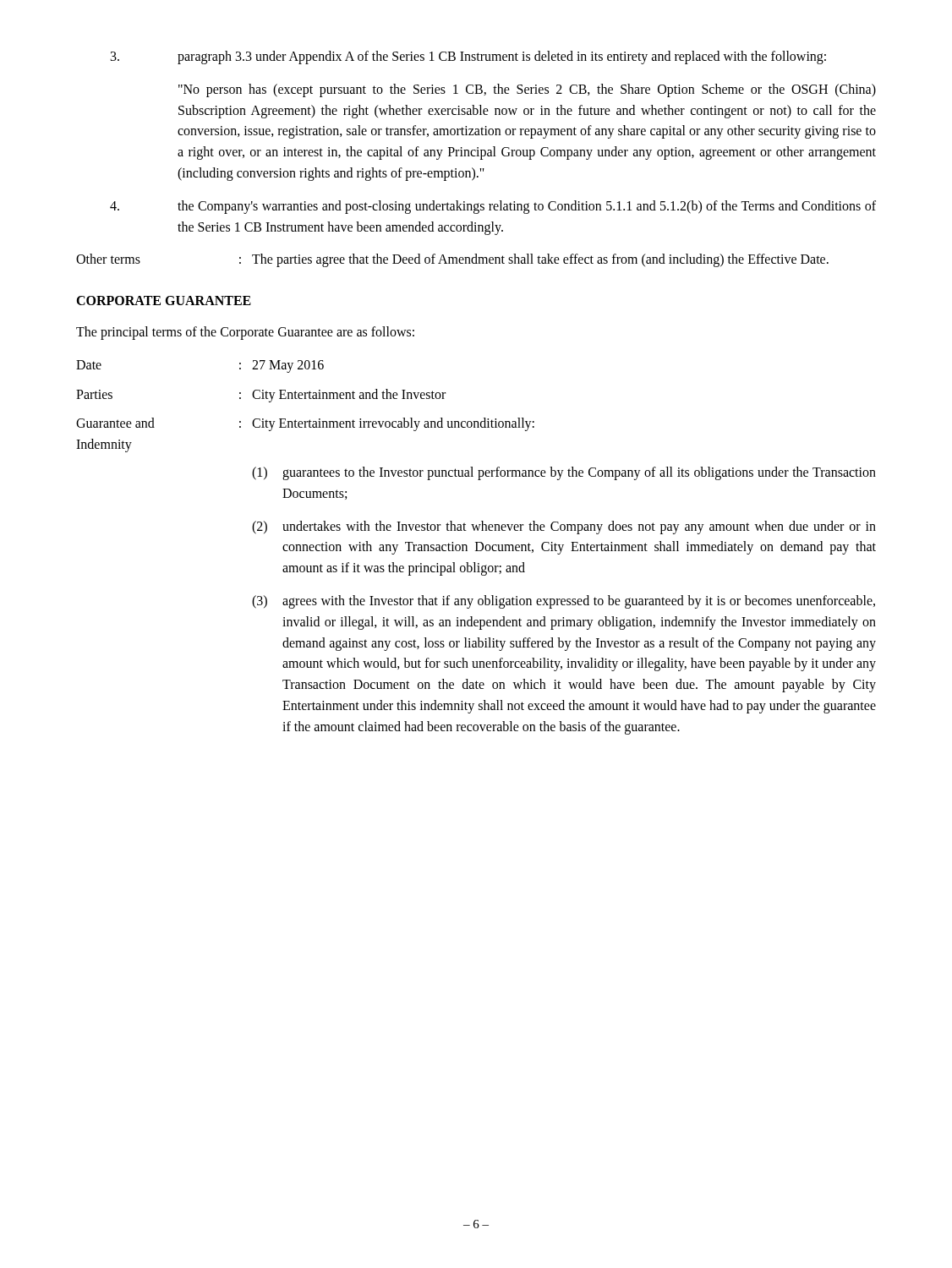Screen dimensions: 1268x952
Task: Where does it say "Date : 27 May 2016"?
Action: [93, 366]
